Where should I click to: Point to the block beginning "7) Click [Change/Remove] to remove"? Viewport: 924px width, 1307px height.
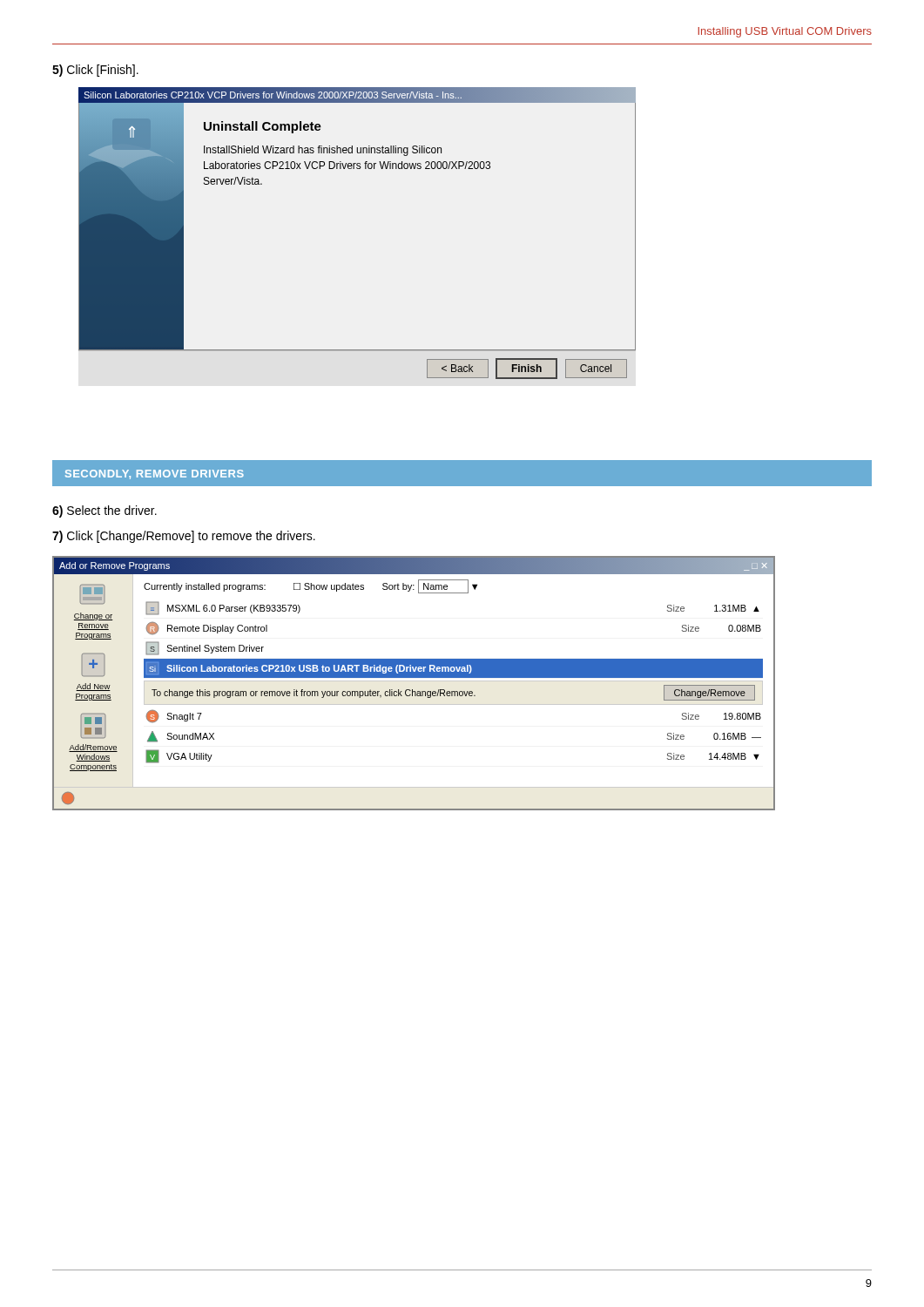(x=184, y=536)
